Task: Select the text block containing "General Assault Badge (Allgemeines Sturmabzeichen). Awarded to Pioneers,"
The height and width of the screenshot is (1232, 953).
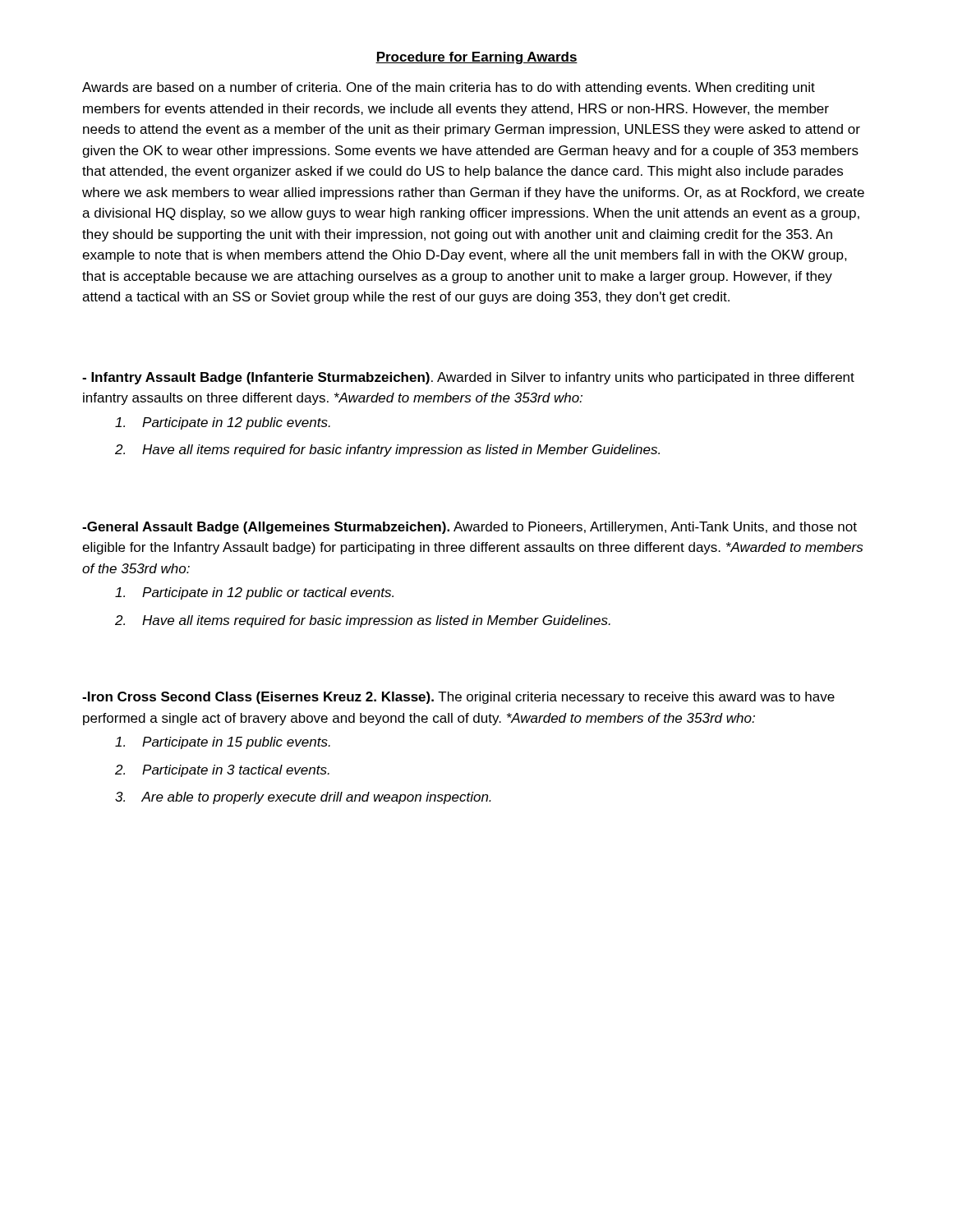Action: pos(473,547)
